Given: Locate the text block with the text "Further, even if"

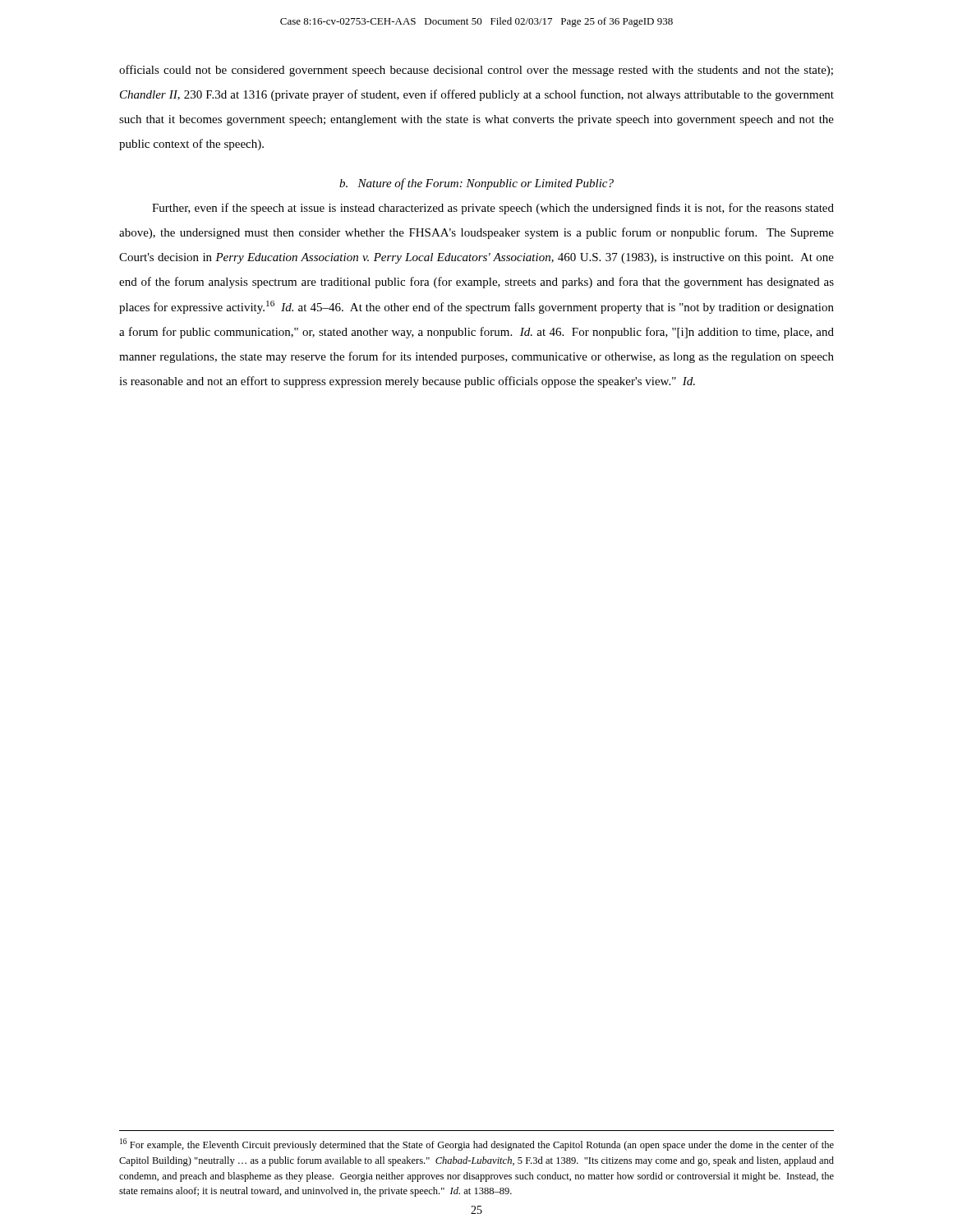Looking at the screenshot, I should point(476,294).
